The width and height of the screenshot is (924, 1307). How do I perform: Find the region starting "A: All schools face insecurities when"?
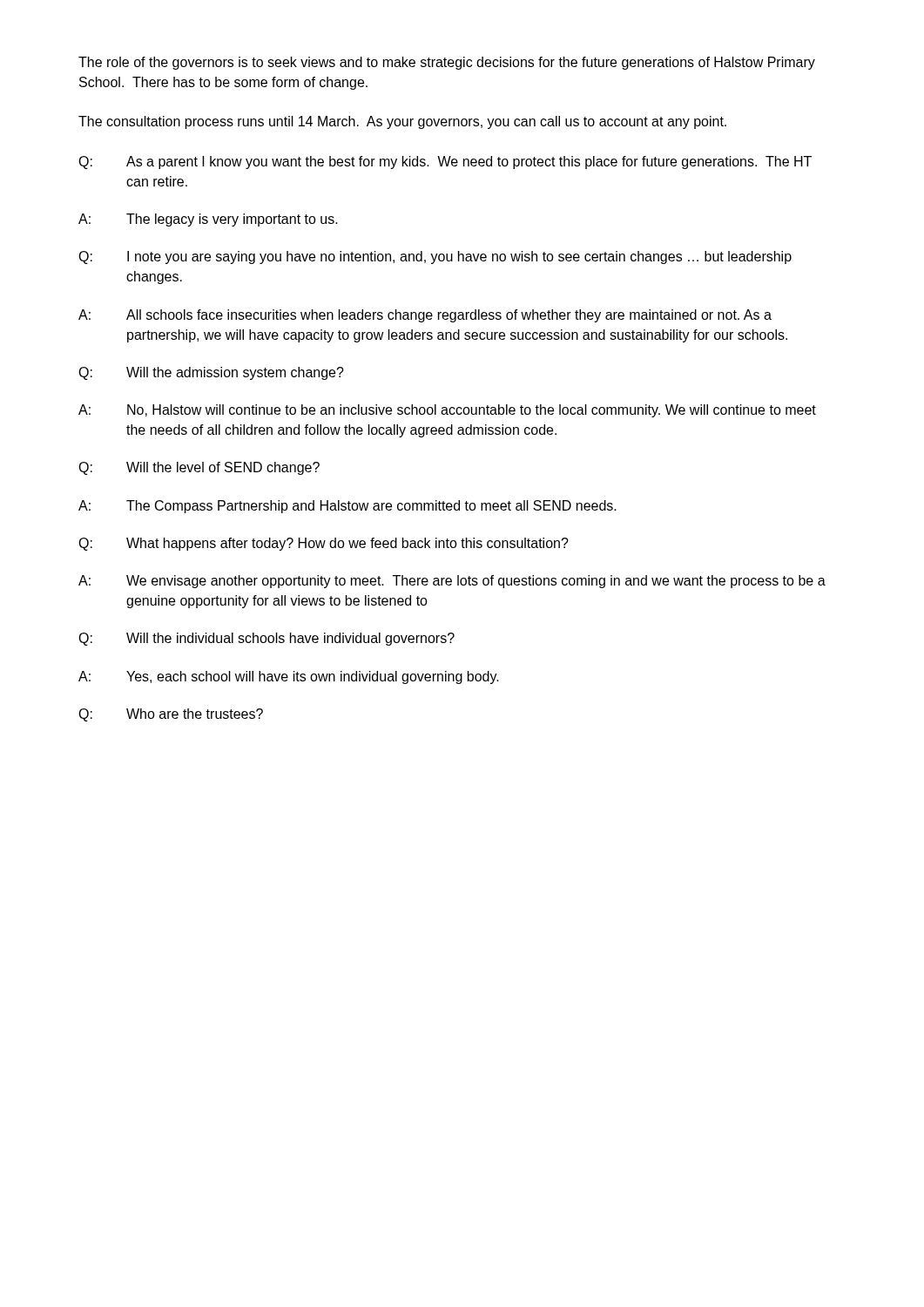coord(458,325)
